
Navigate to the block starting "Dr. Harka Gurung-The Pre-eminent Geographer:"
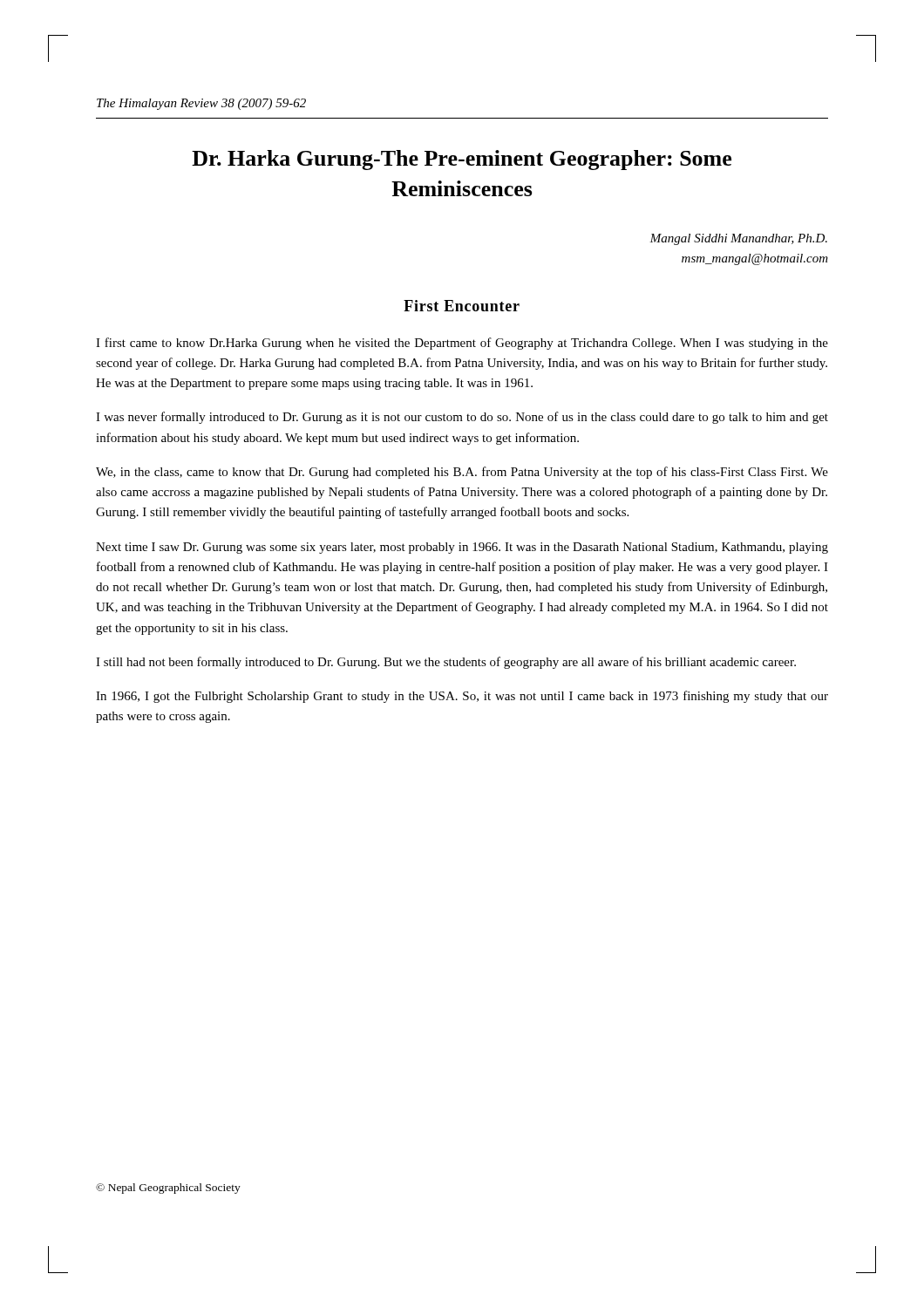coord(462,174)
